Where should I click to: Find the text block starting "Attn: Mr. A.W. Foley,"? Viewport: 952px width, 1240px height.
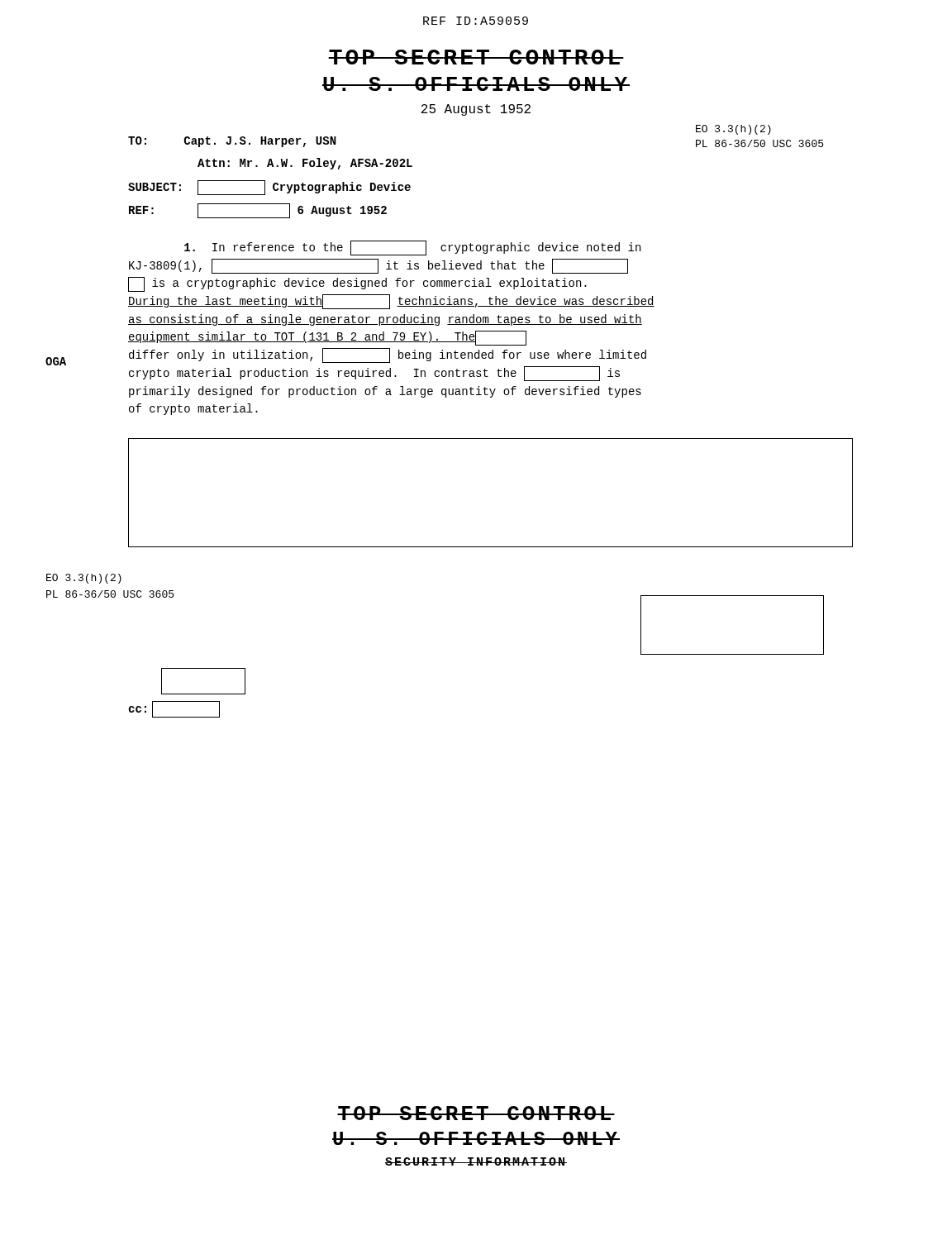tap(270, 164)
